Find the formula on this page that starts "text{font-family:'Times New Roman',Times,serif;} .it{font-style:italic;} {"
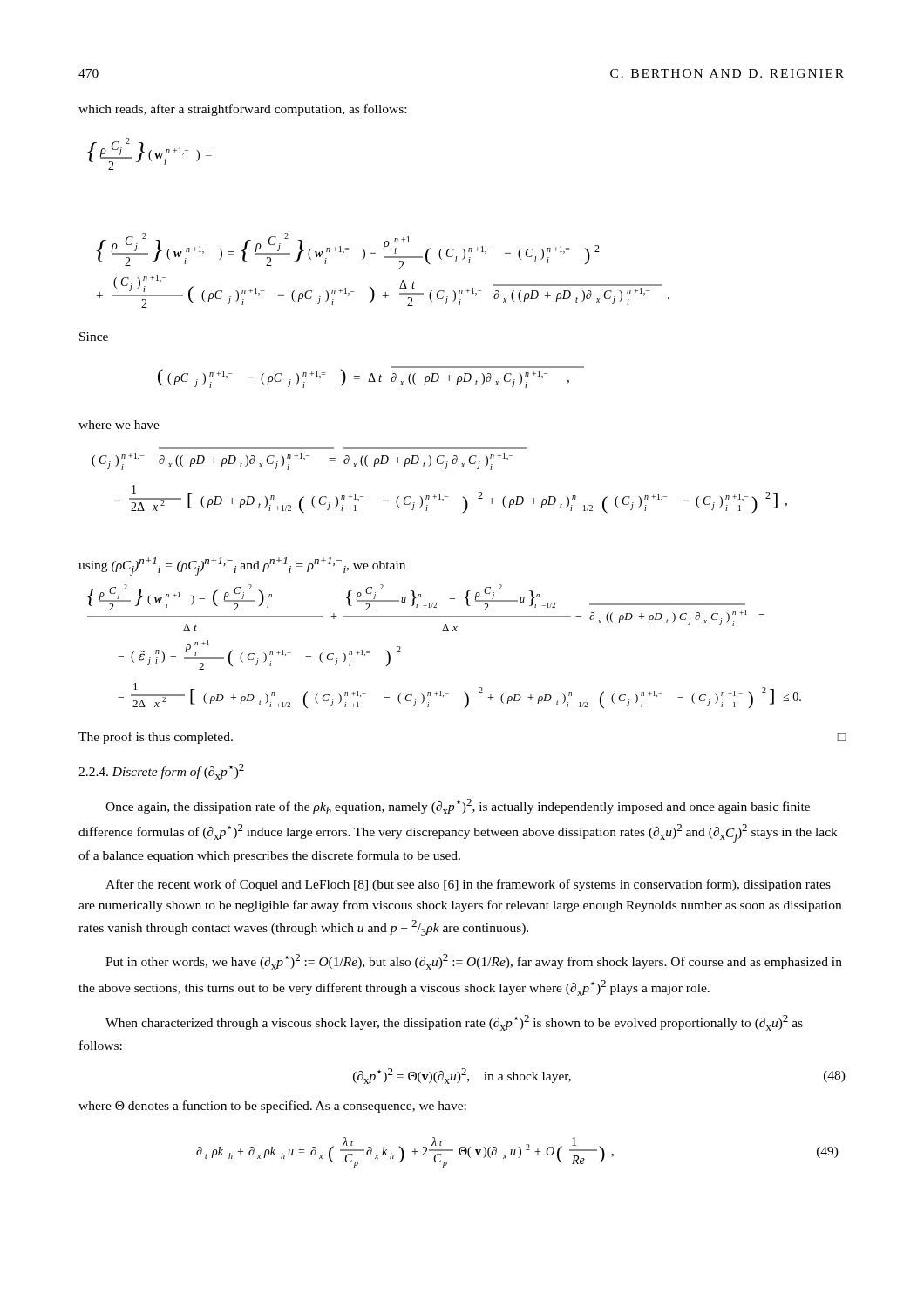Viewport: 924px width, 1308px height. tap(426, 608)
